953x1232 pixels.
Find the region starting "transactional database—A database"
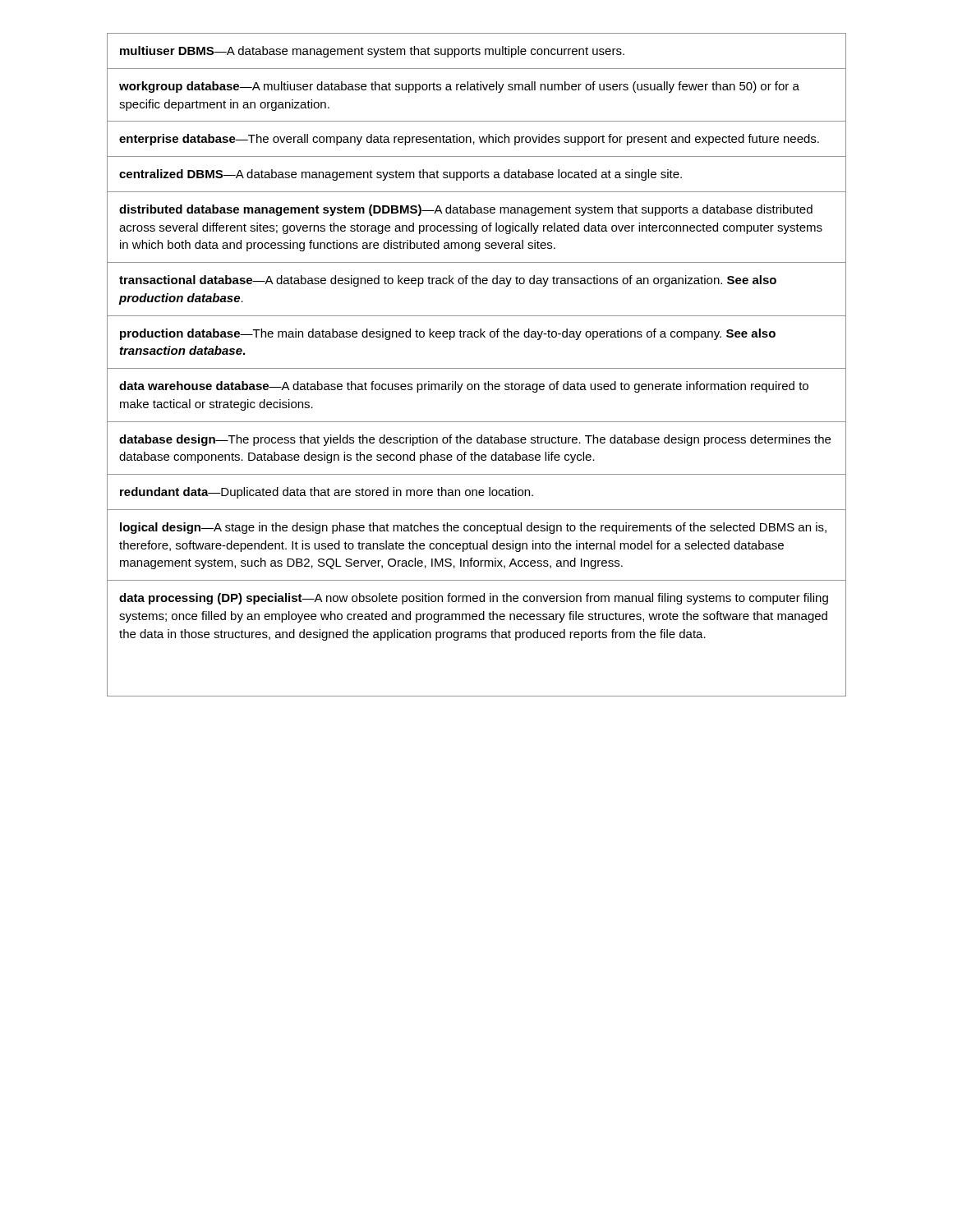point(448,289)
